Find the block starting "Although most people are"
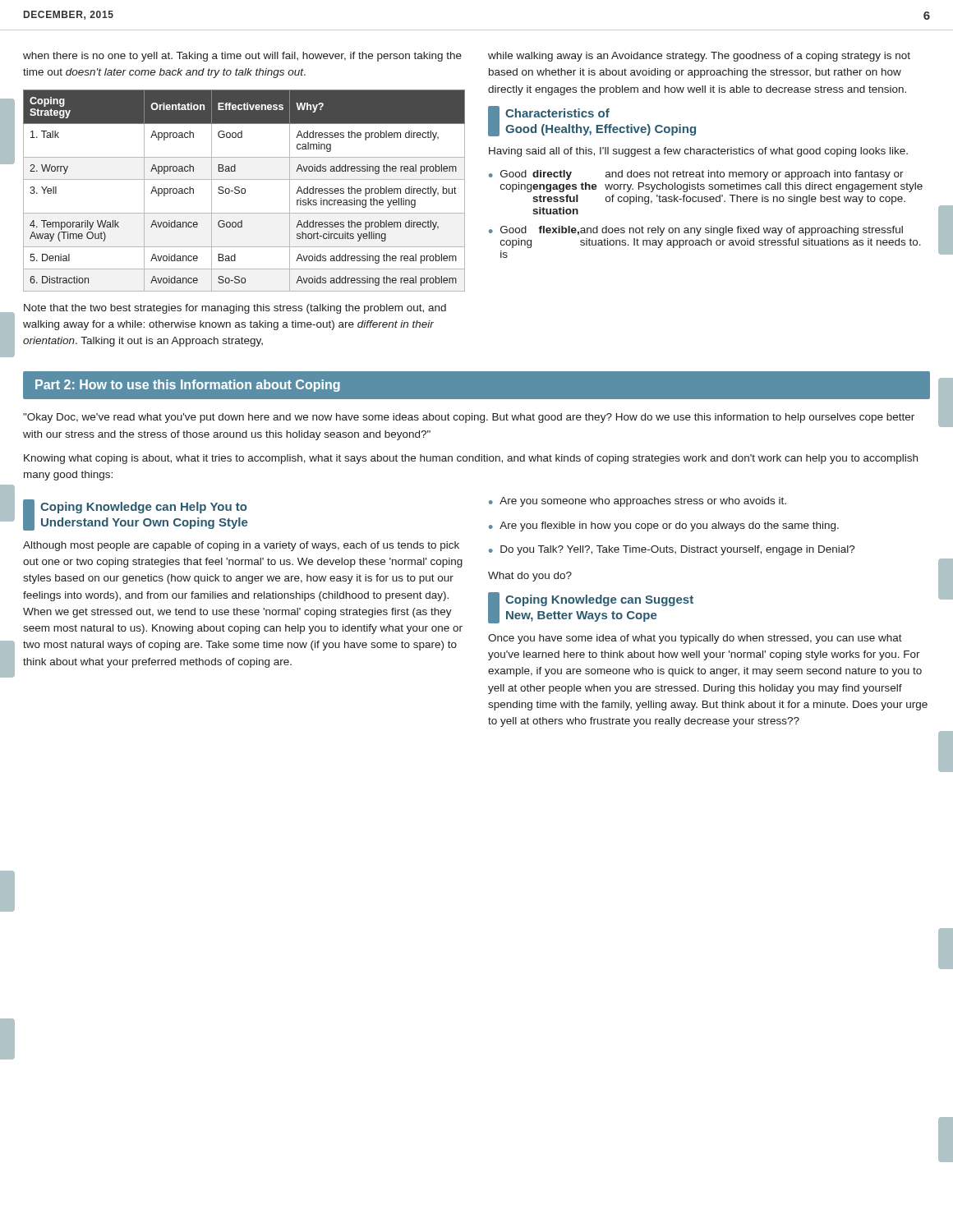Screen dimensions: 1232x953 click(244, 603)
